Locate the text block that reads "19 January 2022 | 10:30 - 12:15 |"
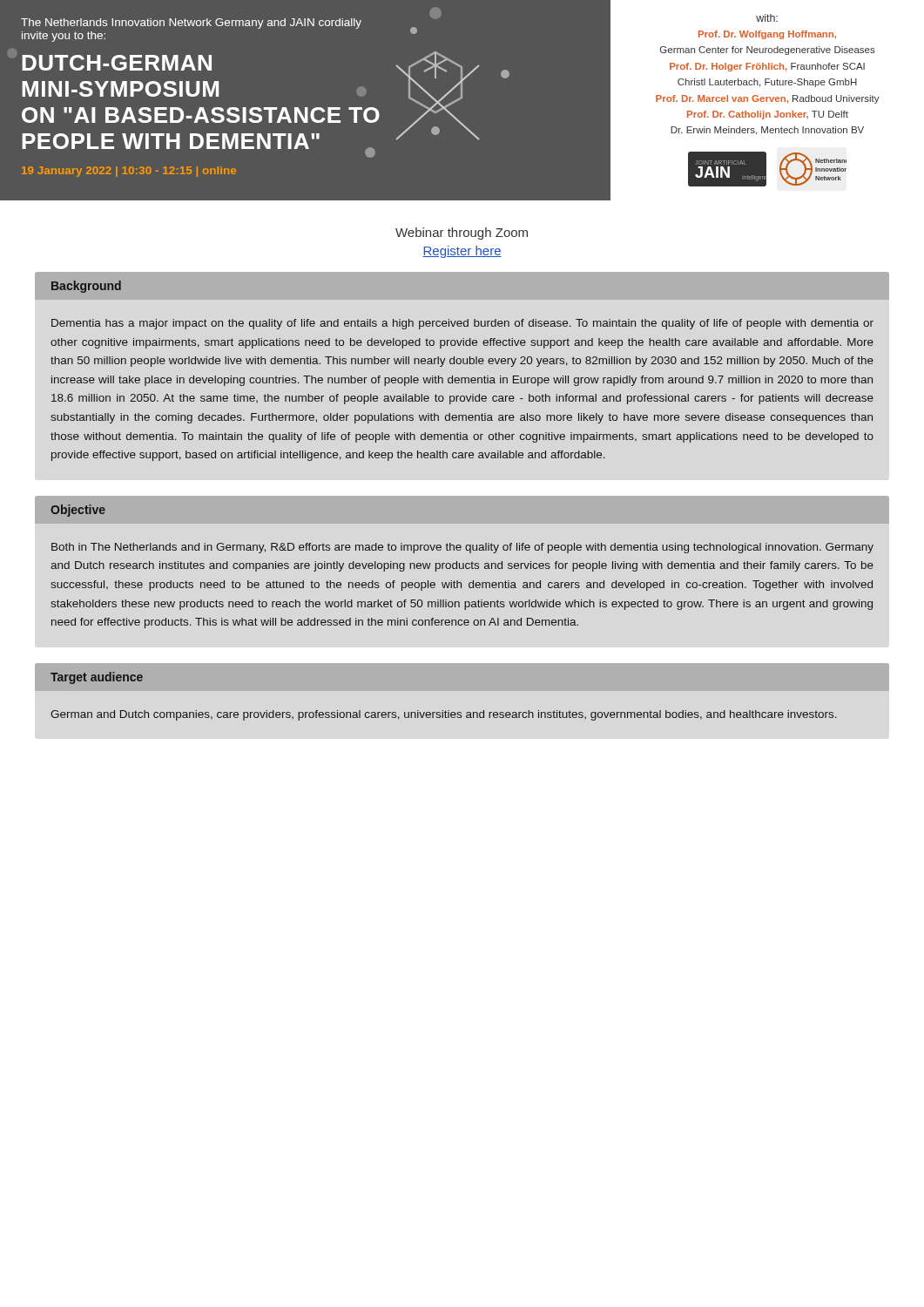 point(129,170)
